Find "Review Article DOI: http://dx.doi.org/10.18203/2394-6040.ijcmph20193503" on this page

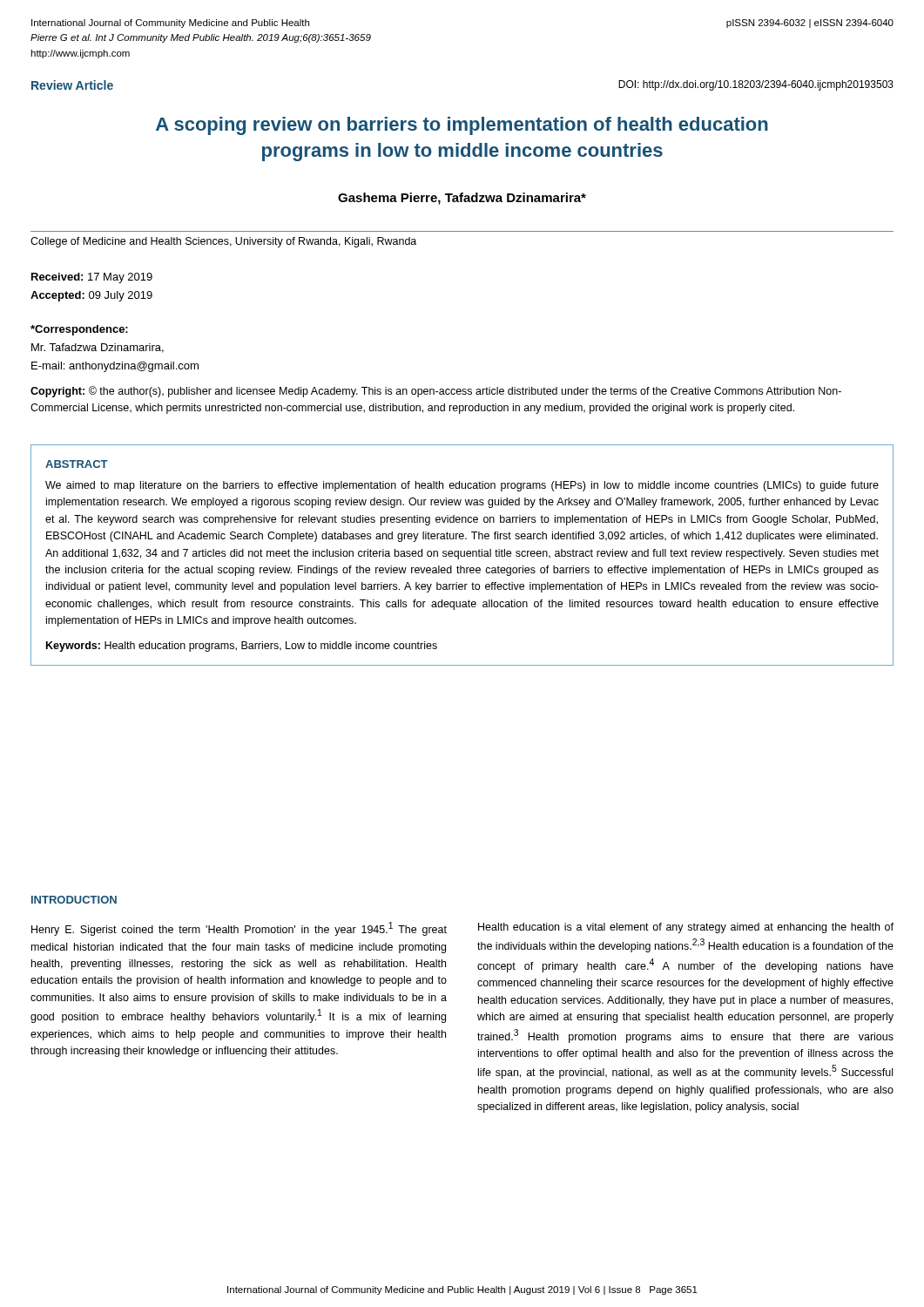[x=79, y=85]
